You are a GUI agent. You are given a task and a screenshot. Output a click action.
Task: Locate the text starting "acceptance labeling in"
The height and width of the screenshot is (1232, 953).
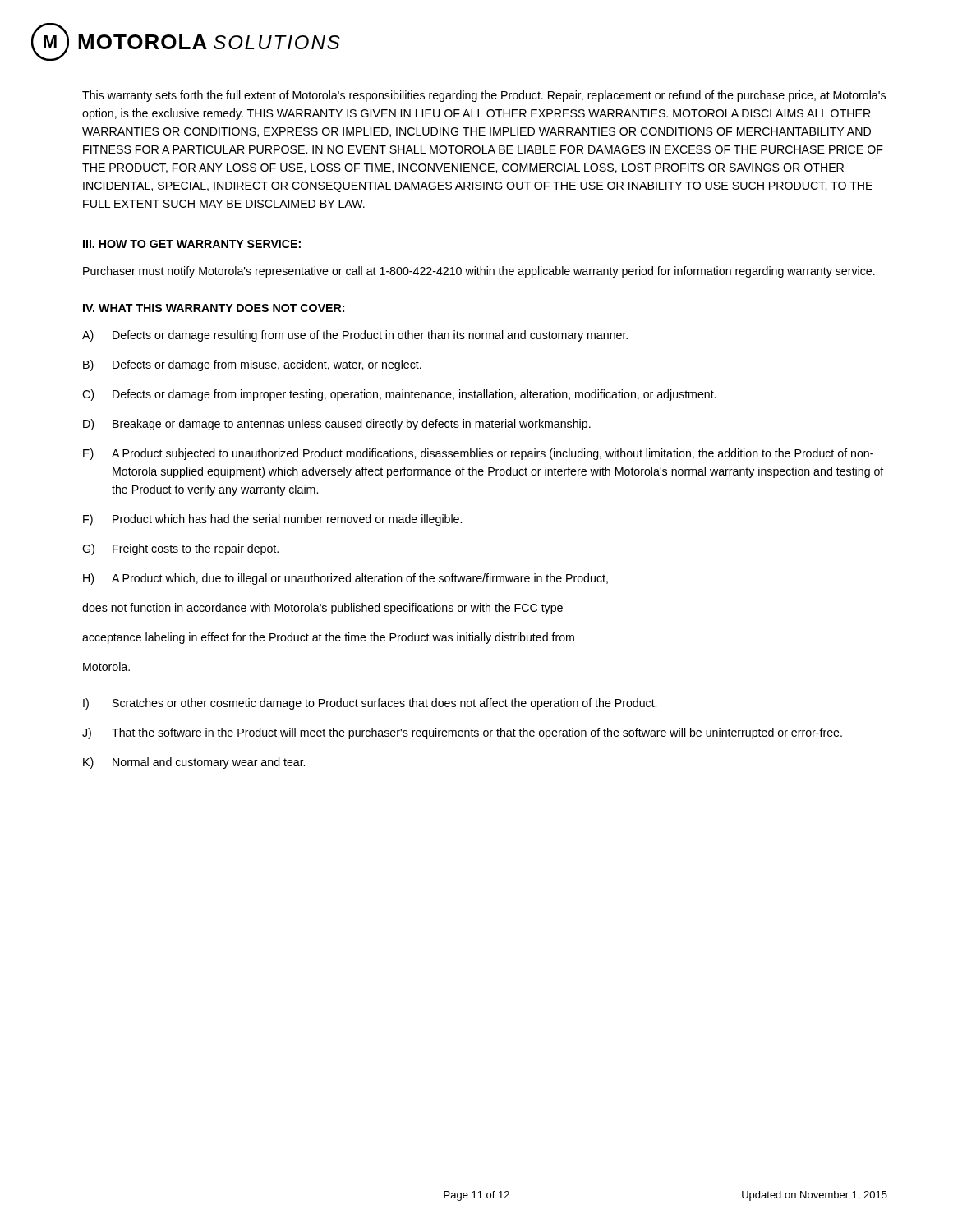[329, 637]
